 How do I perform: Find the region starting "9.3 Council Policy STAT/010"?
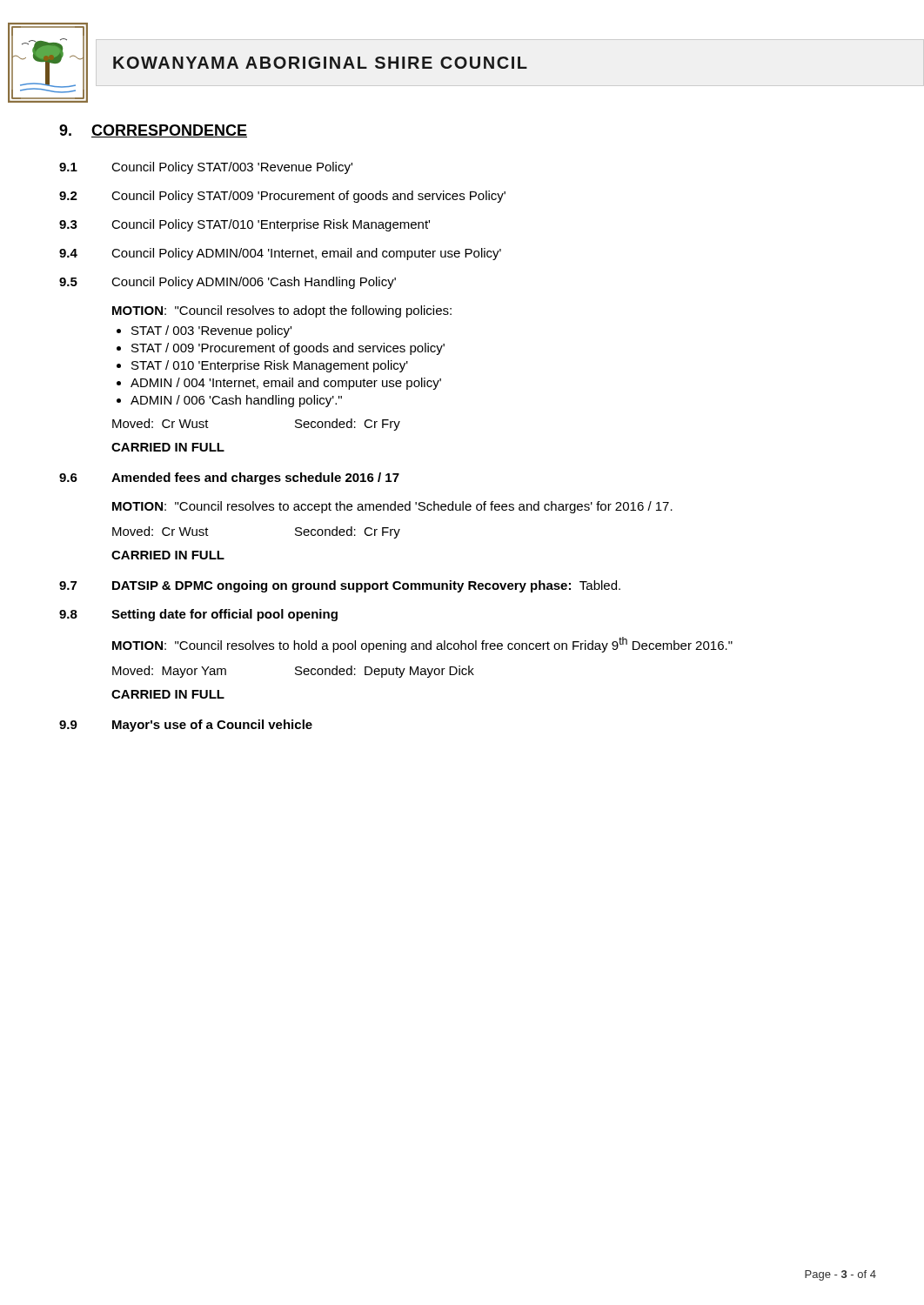244,225
